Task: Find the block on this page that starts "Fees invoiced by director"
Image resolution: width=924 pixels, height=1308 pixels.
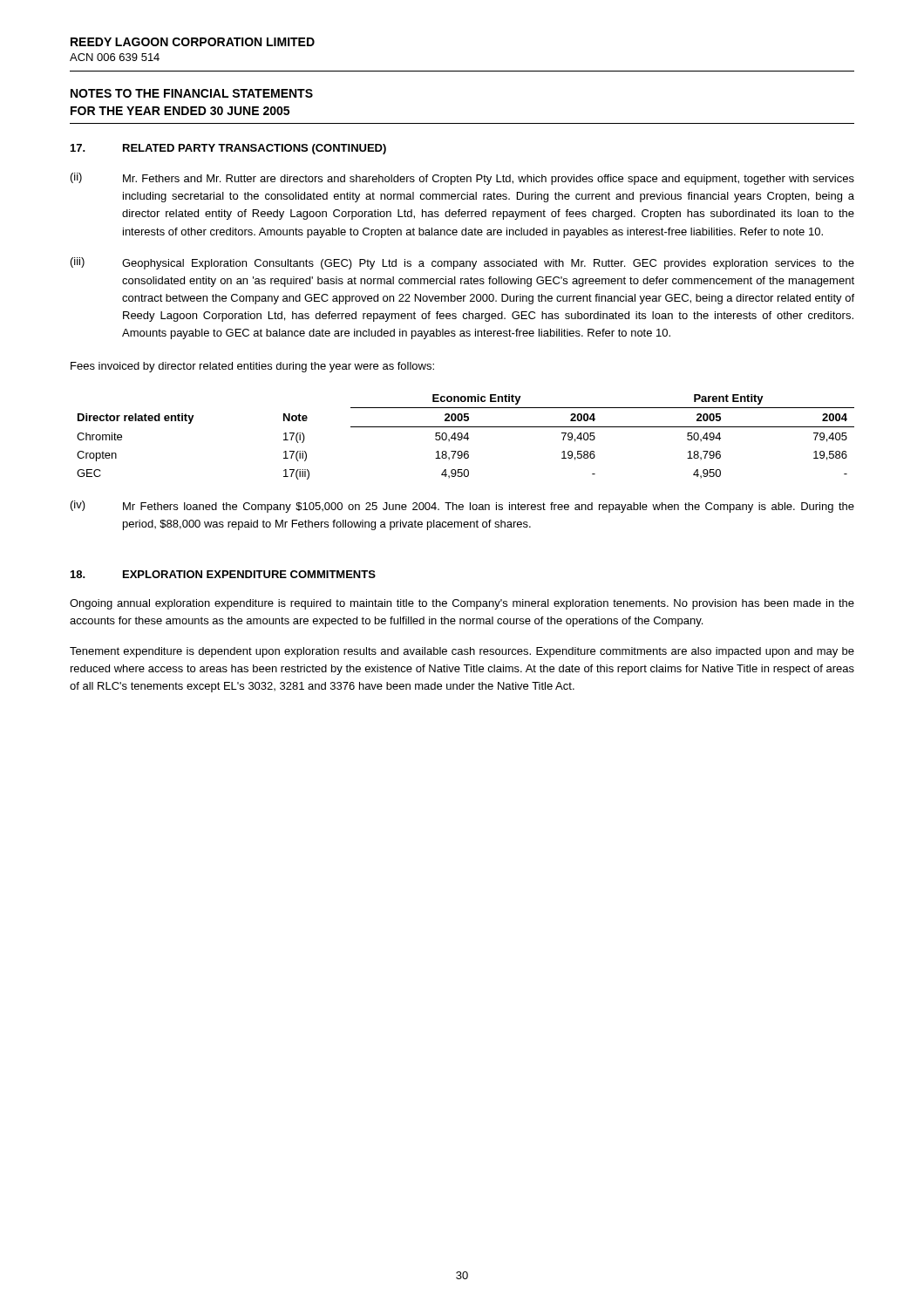Action: 252,367
